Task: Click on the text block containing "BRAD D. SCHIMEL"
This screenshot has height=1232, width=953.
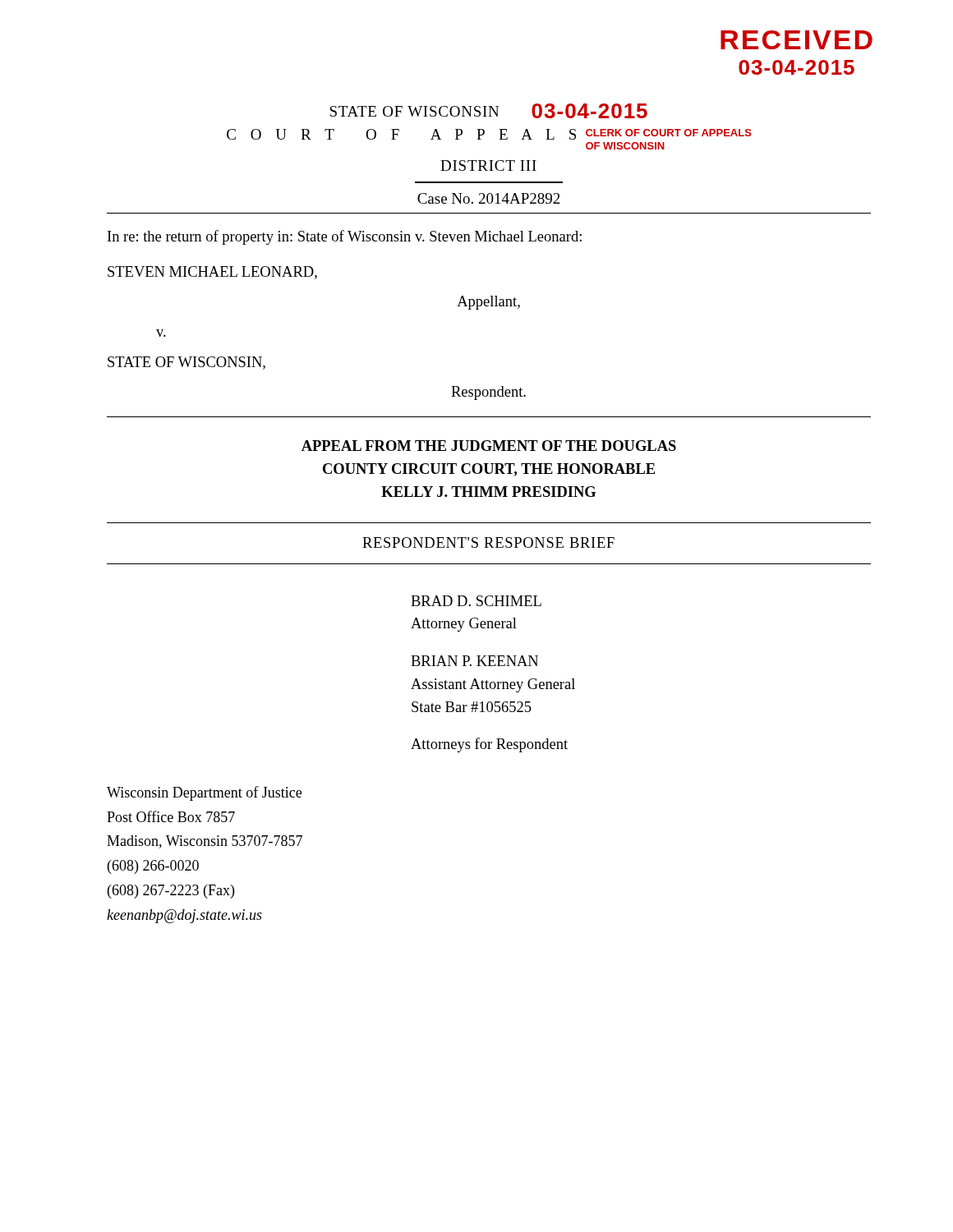Action: (x=476, y=601)
